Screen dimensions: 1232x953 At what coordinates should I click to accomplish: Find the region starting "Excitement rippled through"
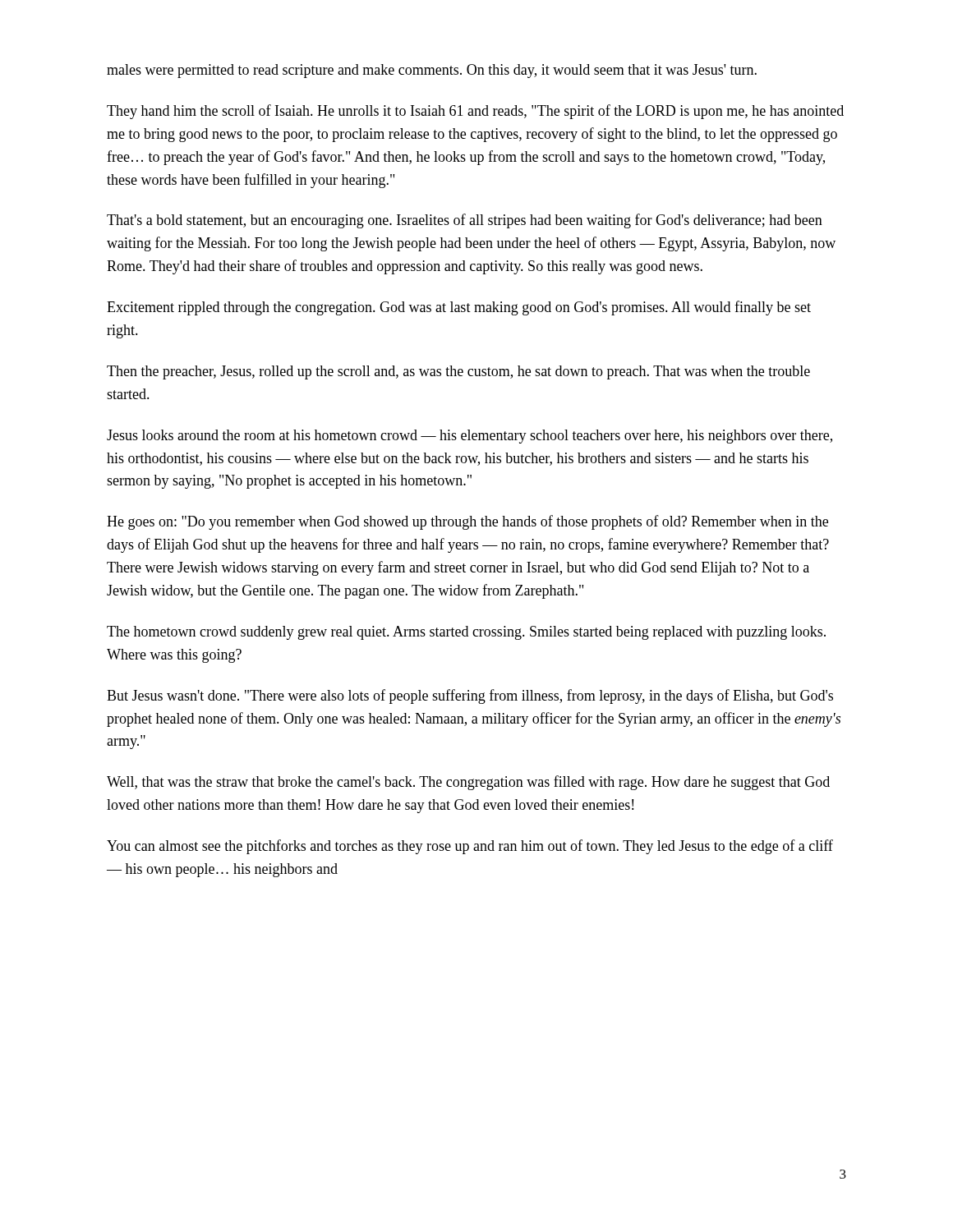tap(459, 319)
